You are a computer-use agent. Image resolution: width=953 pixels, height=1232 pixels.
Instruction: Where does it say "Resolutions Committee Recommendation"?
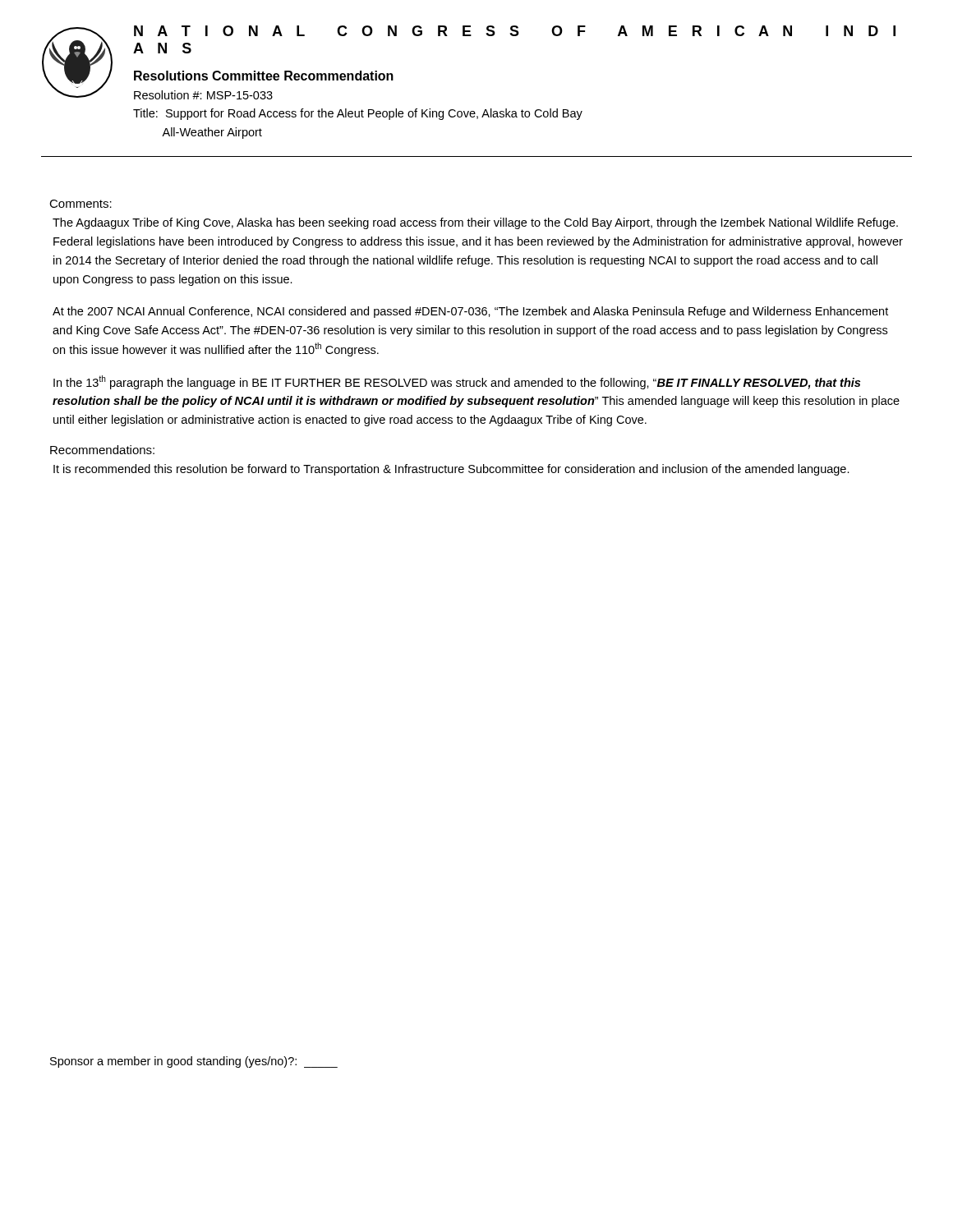point(264,76)
